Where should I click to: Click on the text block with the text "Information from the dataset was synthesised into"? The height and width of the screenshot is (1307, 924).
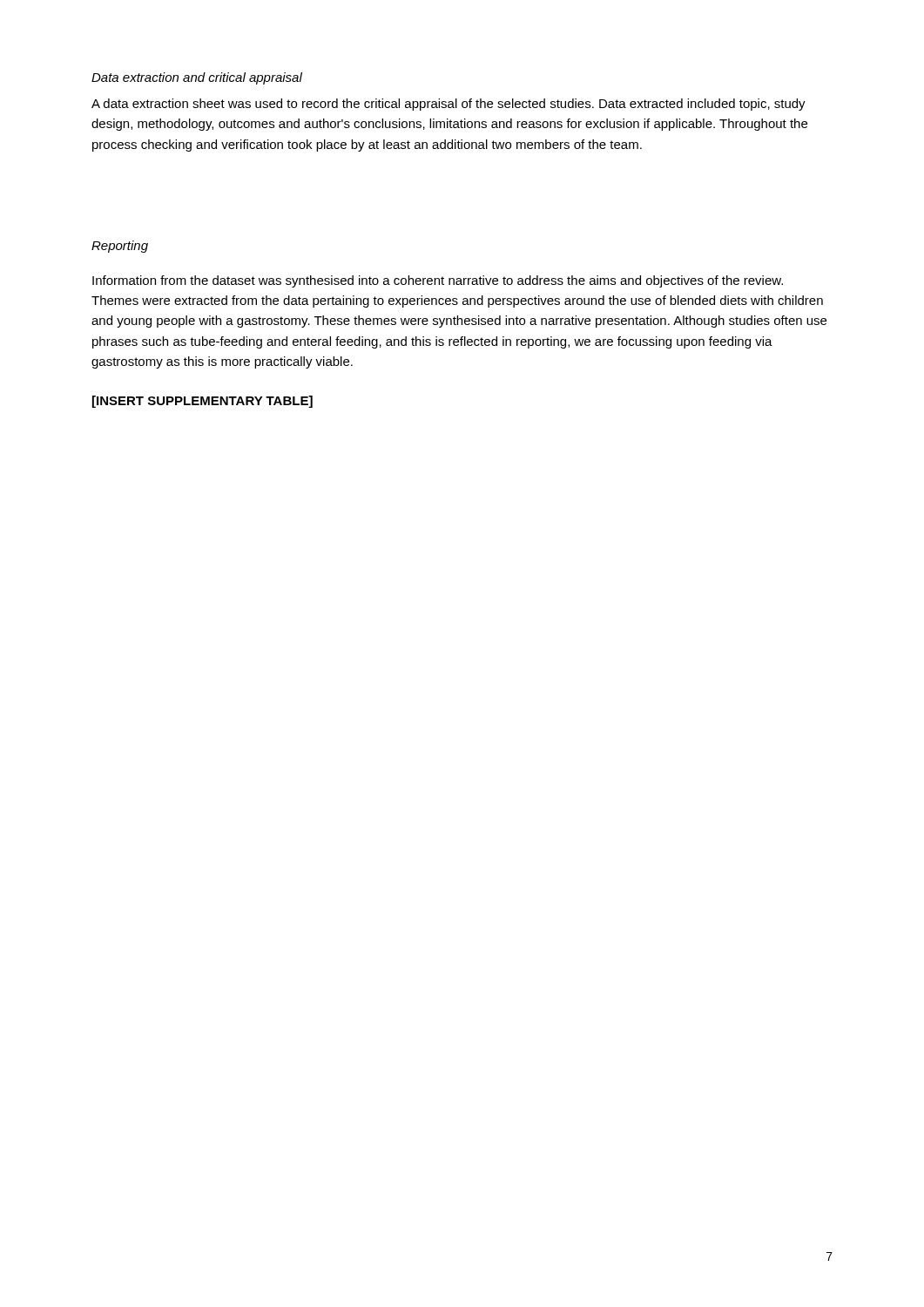point(459,320)
